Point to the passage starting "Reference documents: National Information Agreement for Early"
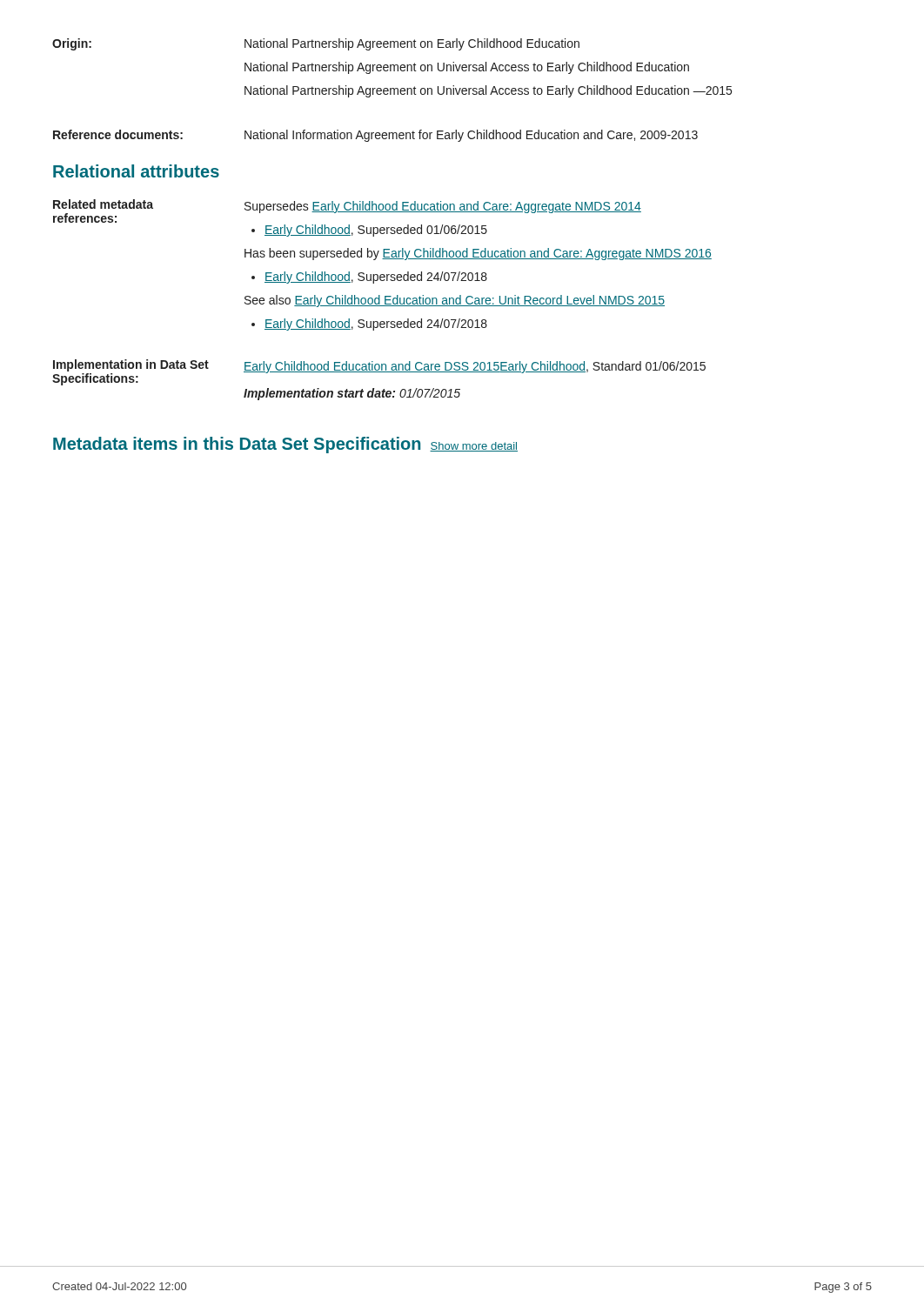The width and height of the screenshot is (924, 1305). 462,138
